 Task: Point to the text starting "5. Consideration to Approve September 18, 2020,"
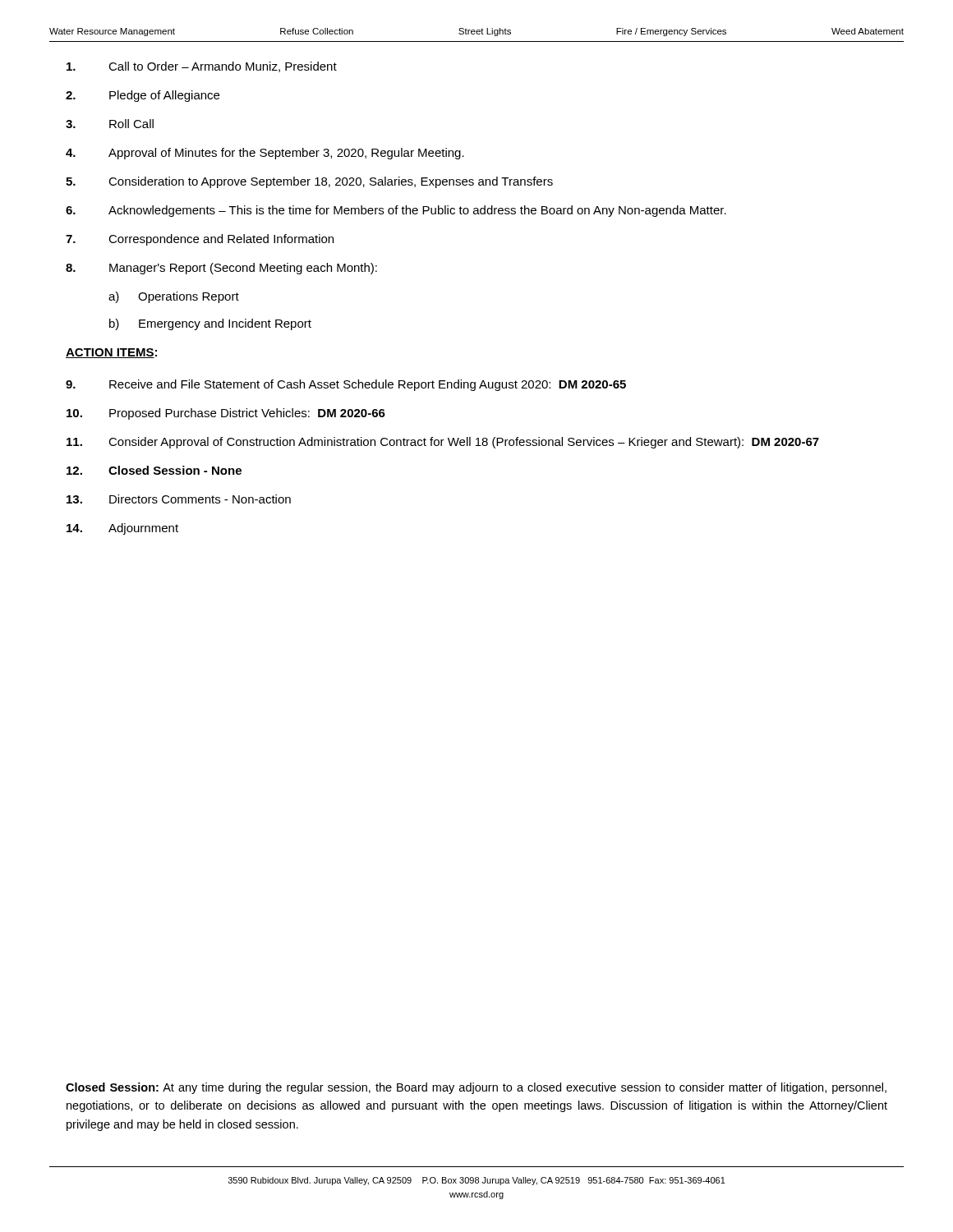point(476,181)
